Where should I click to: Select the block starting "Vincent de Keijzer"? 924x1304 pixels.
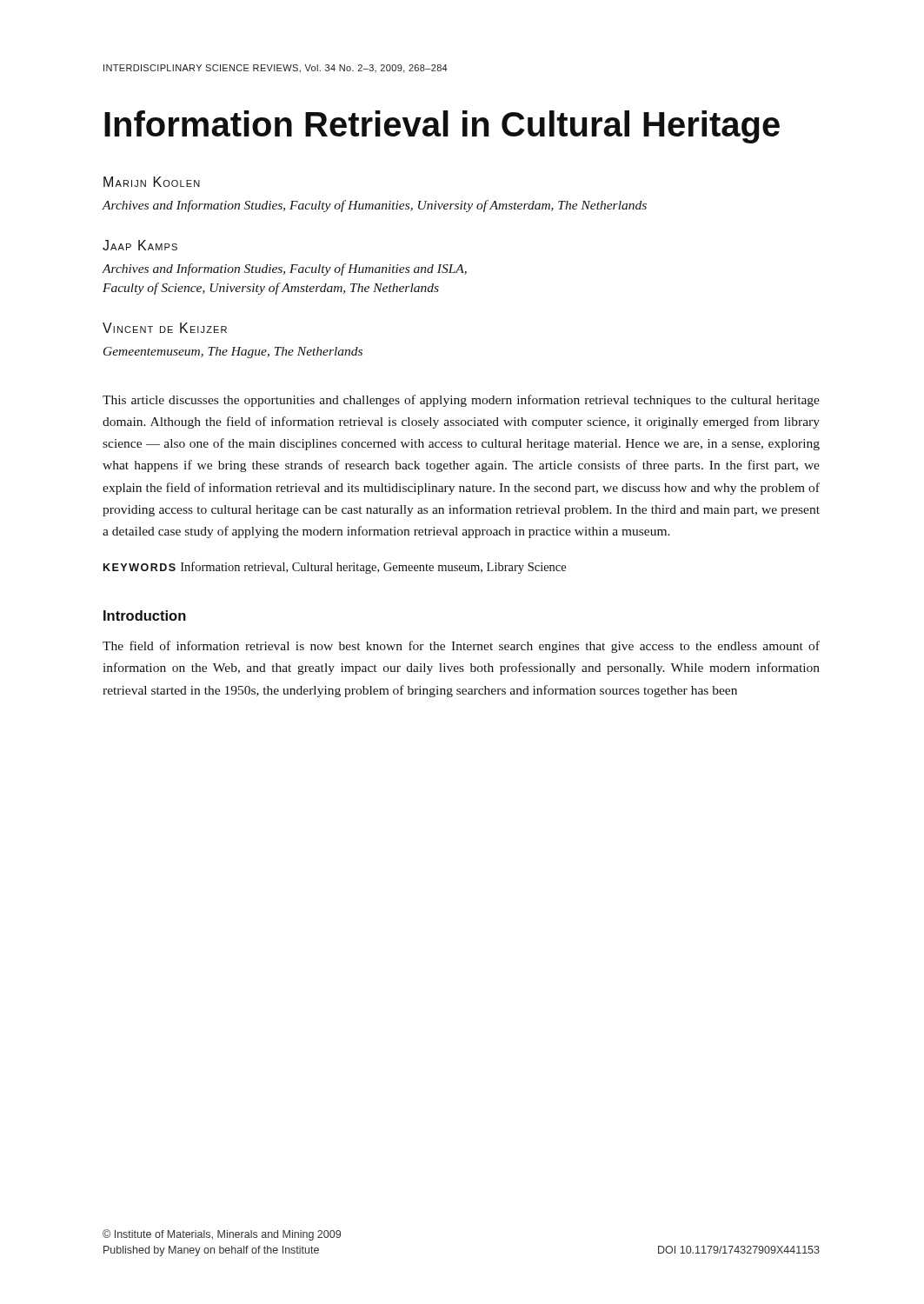165,328
